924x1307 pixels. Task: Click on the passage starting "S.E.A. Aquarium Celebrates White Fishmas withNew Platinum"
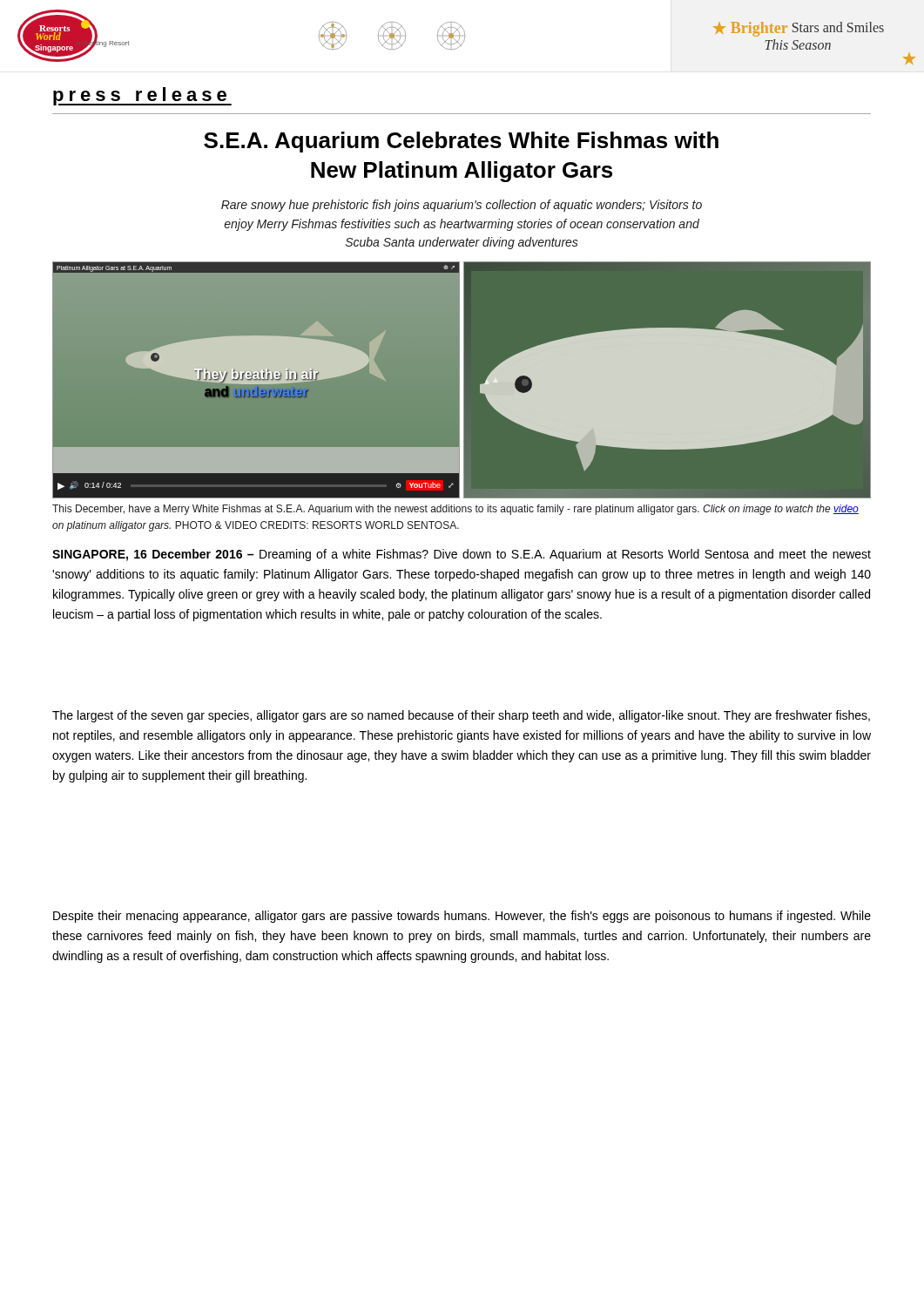tap(462, 156)
